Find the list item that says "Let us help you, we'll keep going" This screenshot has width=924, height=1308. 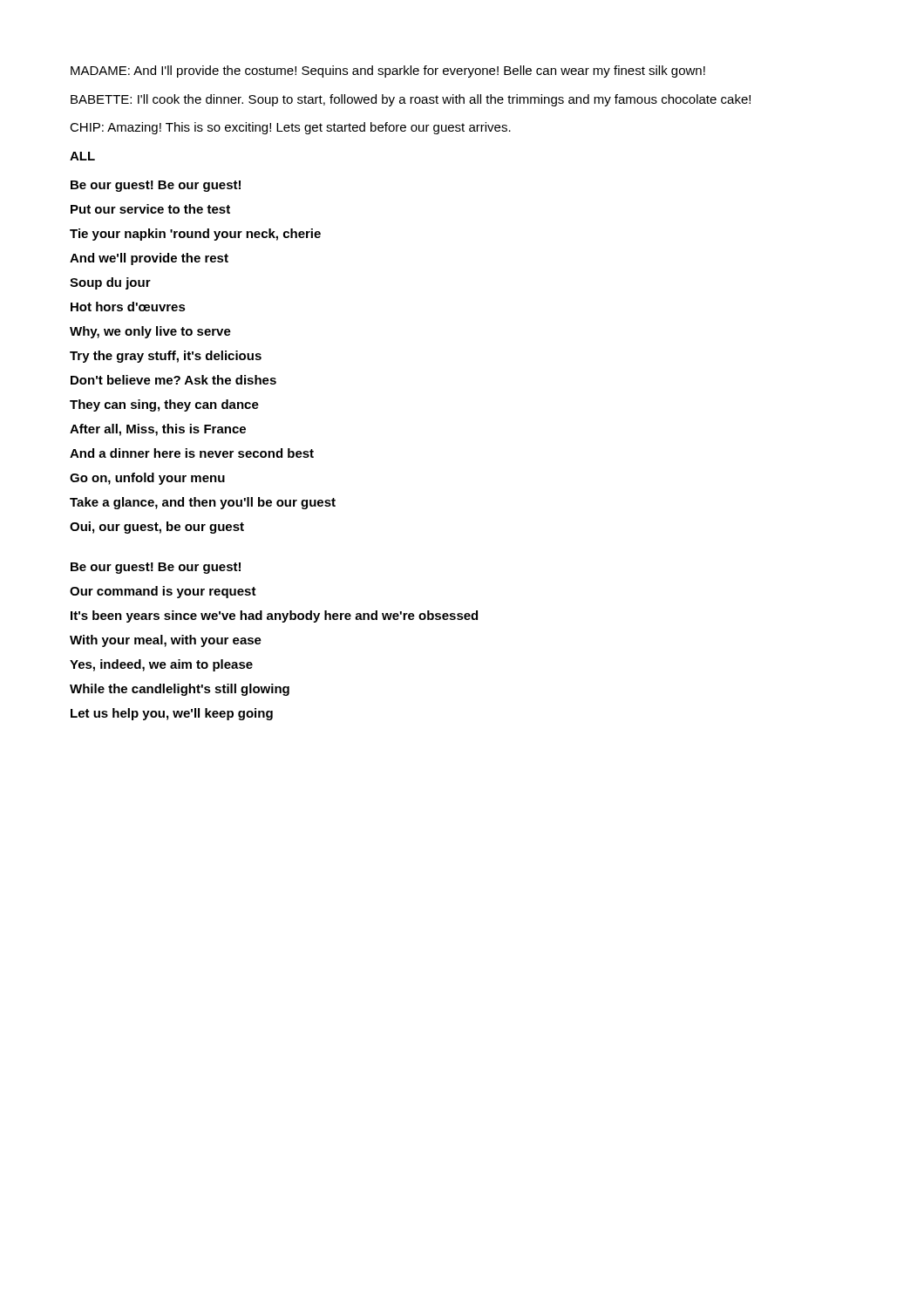(172, 713)
